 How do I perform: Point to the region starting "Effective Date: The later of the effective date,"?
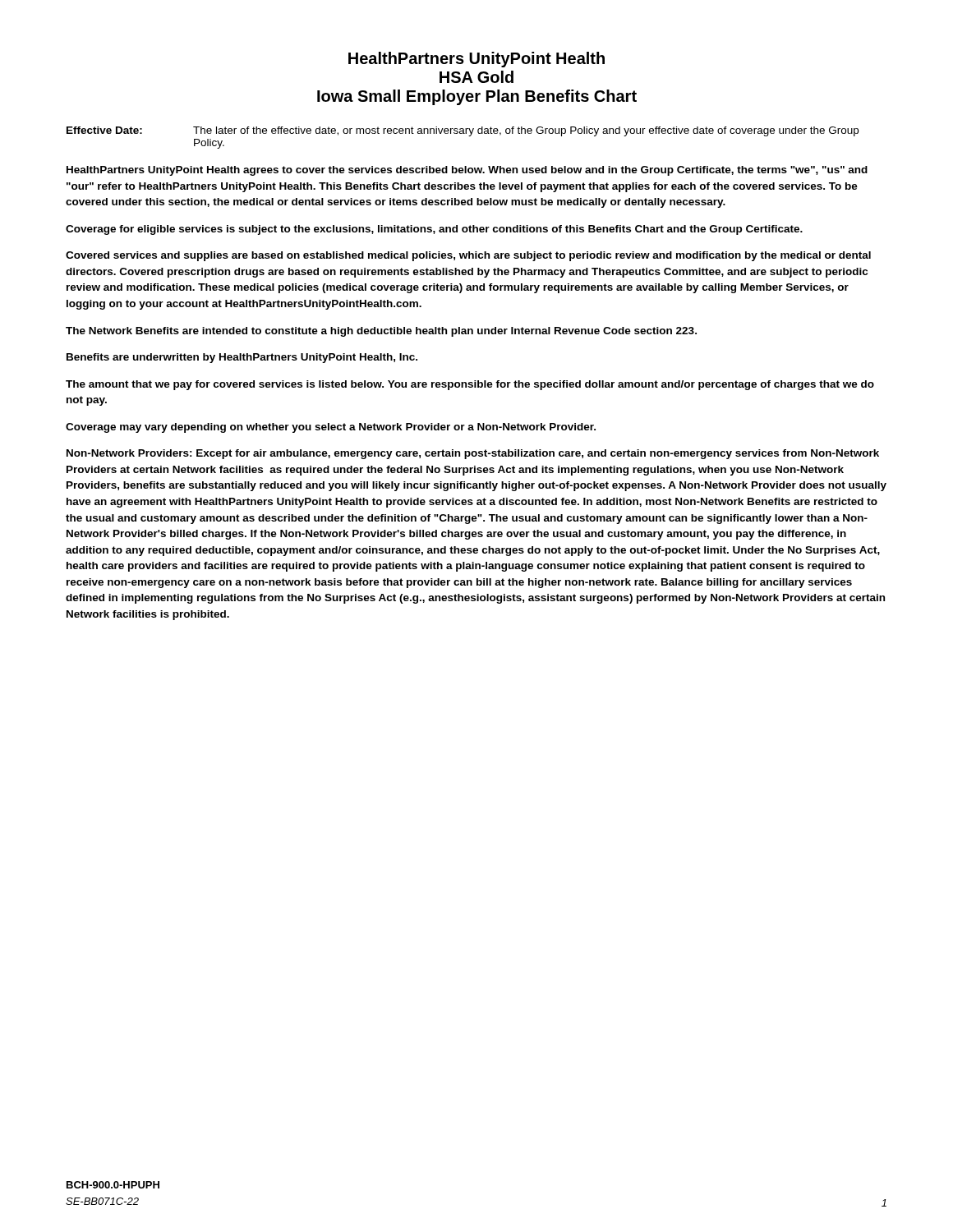pos(476,136)
